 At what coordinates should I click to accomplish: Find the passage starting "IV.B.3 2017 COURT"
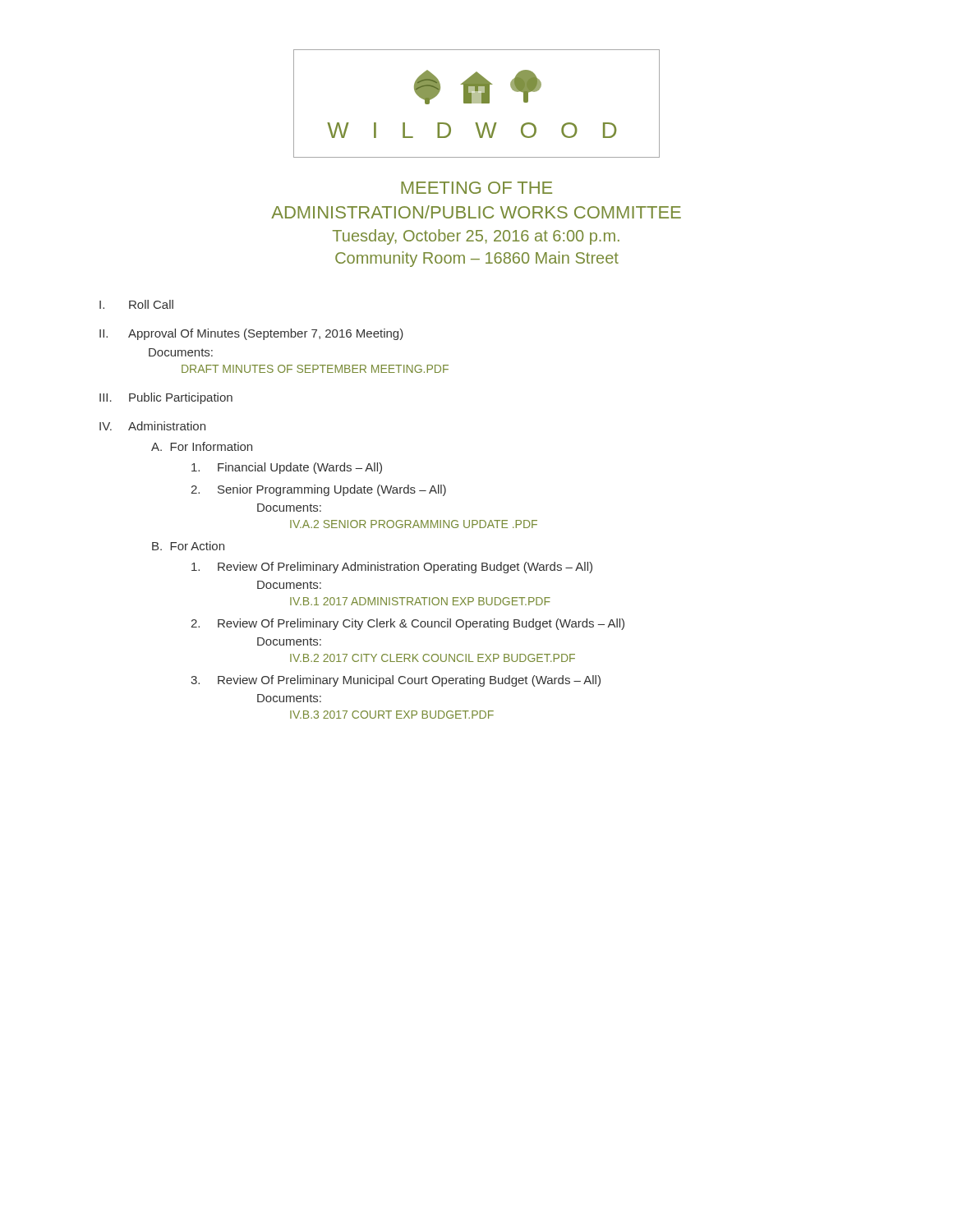coord(392,715)
